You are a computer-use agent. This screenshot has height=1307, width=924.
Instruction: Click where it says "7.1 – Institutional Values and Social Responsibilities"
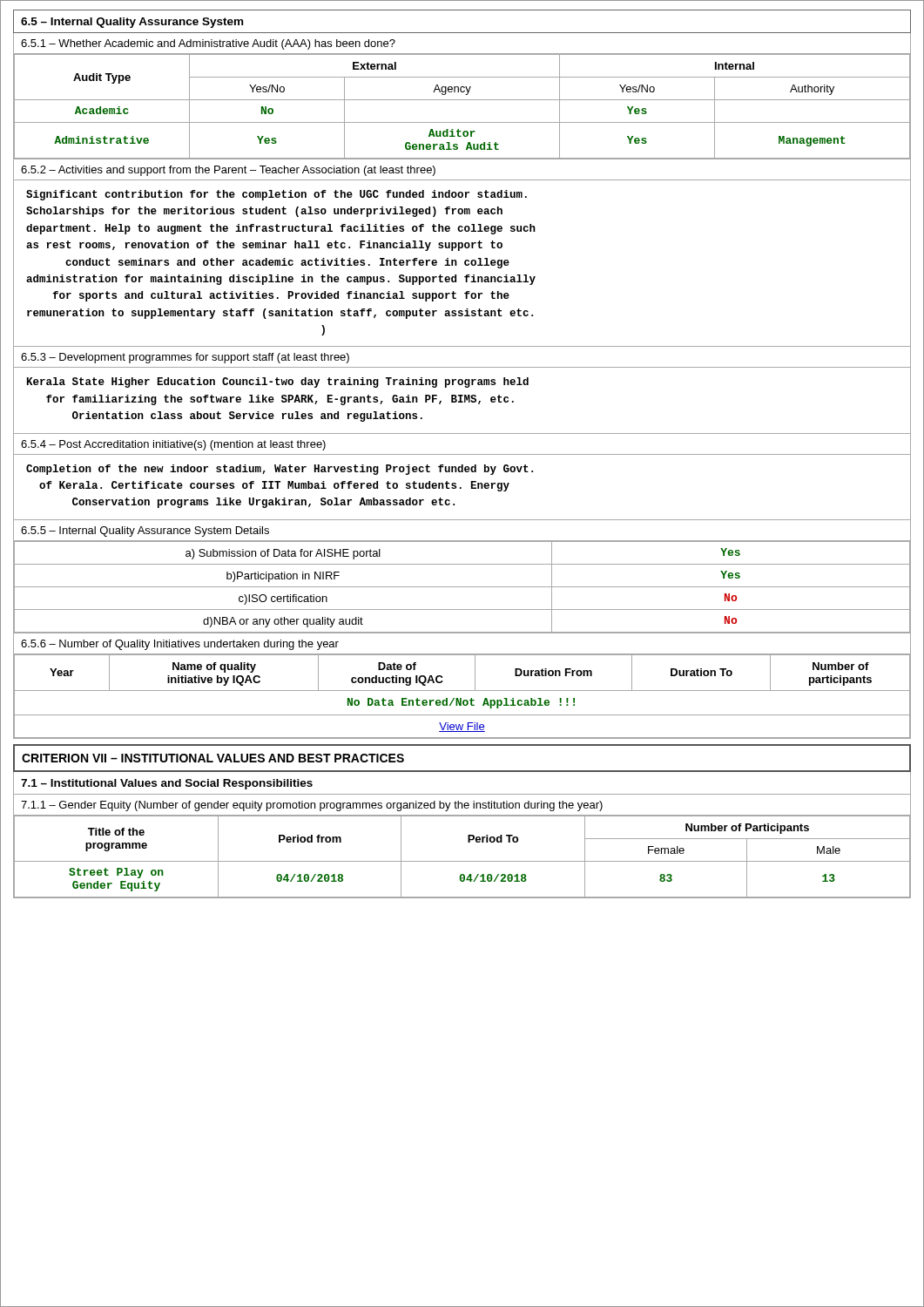pyautogui.click(x=167, y=783)
